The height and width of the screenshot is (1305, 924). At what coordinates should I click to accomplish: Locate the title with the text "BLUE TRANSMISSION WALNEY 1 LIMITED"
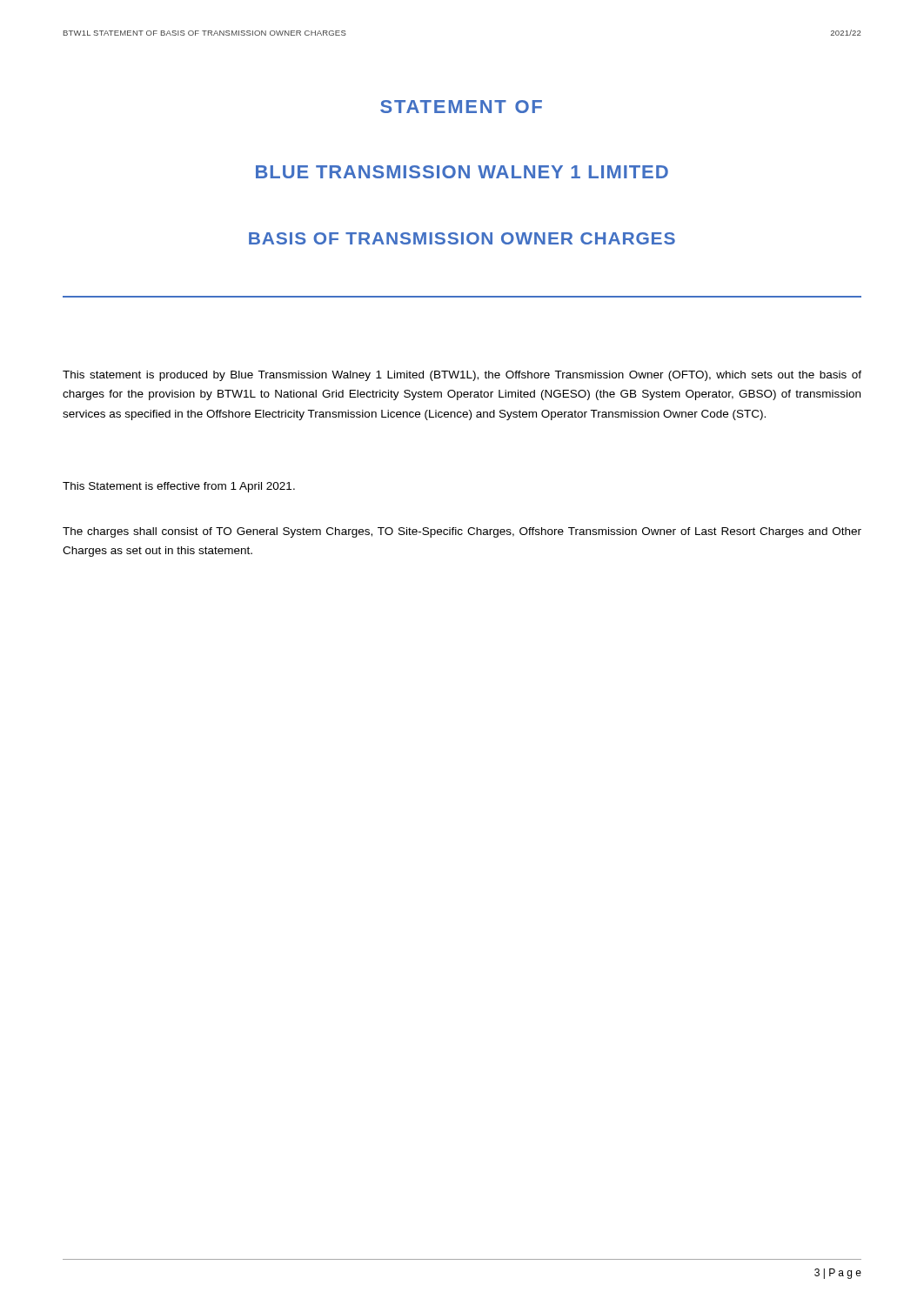(462, 172)
